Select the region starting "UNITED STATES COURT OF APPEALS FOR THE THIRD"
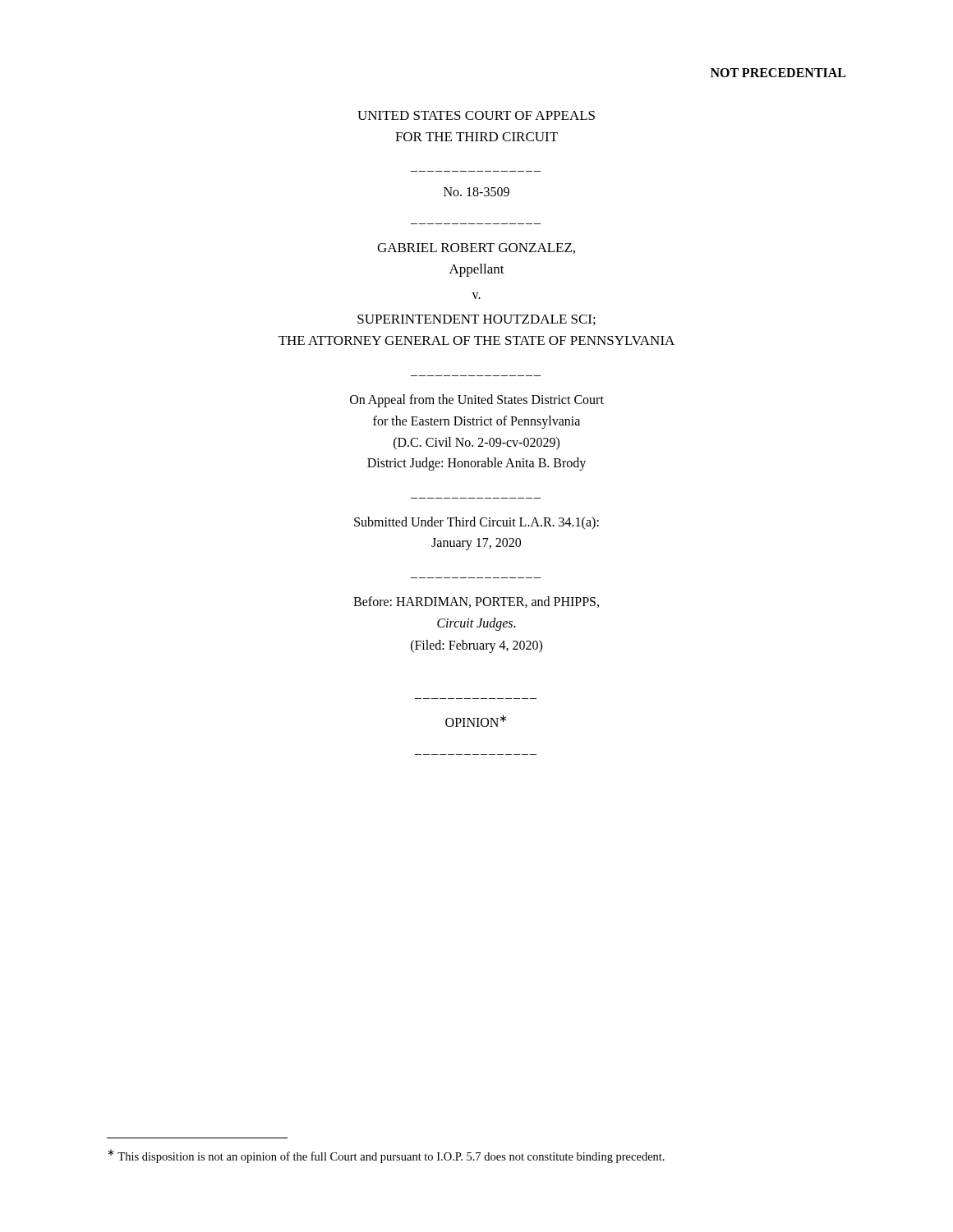The width and height of the screenshot is (953, 1232). click(476, 126)
